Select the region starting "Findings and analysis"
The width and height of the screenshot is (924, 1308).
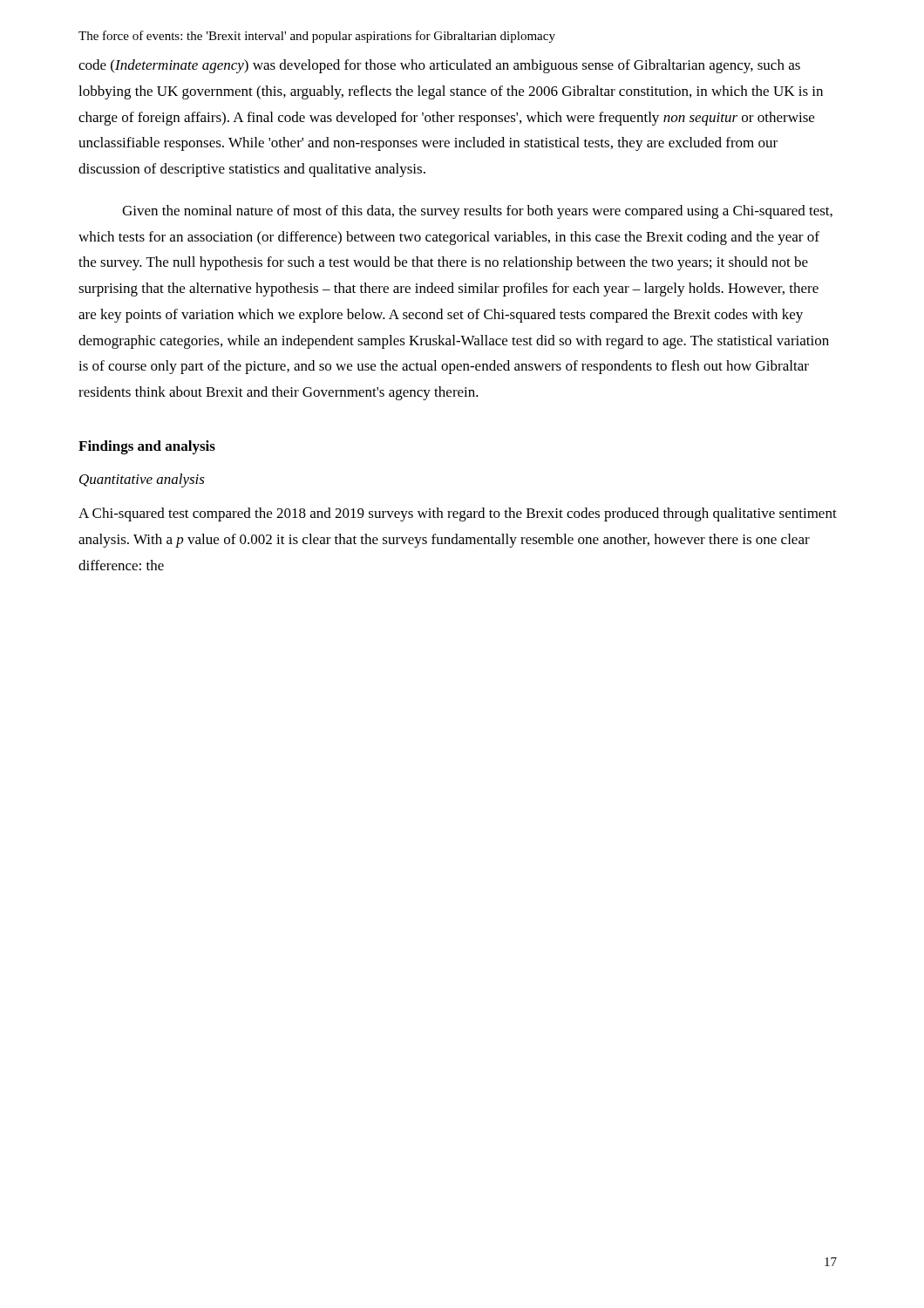[x=147, y=446]
